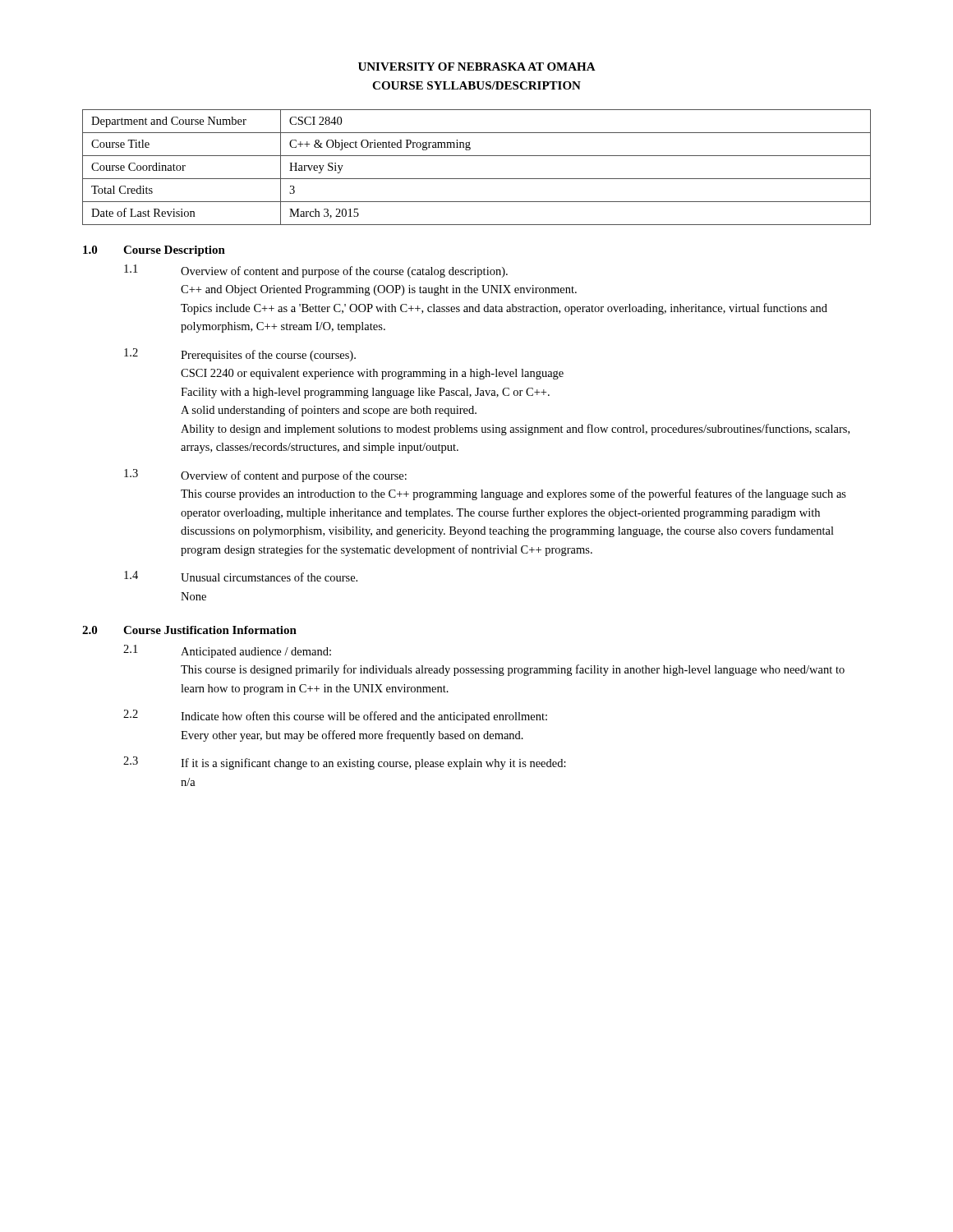Screen dimensions: 1232x953
Task: Find the list item that reads "3 Overview of"
Action: pos(476,512)
